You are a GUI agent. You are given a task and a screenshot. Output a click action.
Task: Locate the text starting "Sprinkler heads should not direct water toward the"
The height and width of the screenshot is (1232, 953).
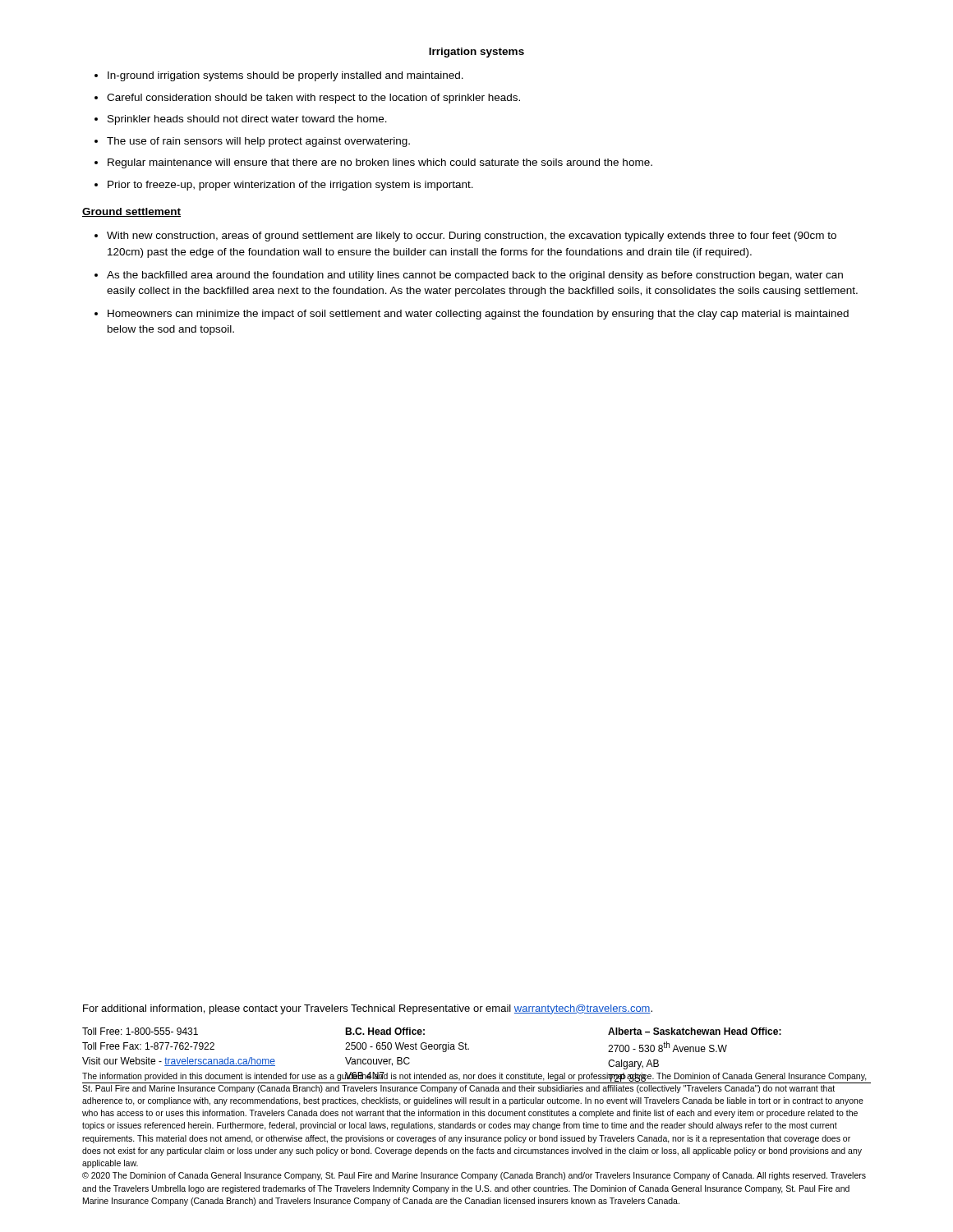tap(247, 120)
